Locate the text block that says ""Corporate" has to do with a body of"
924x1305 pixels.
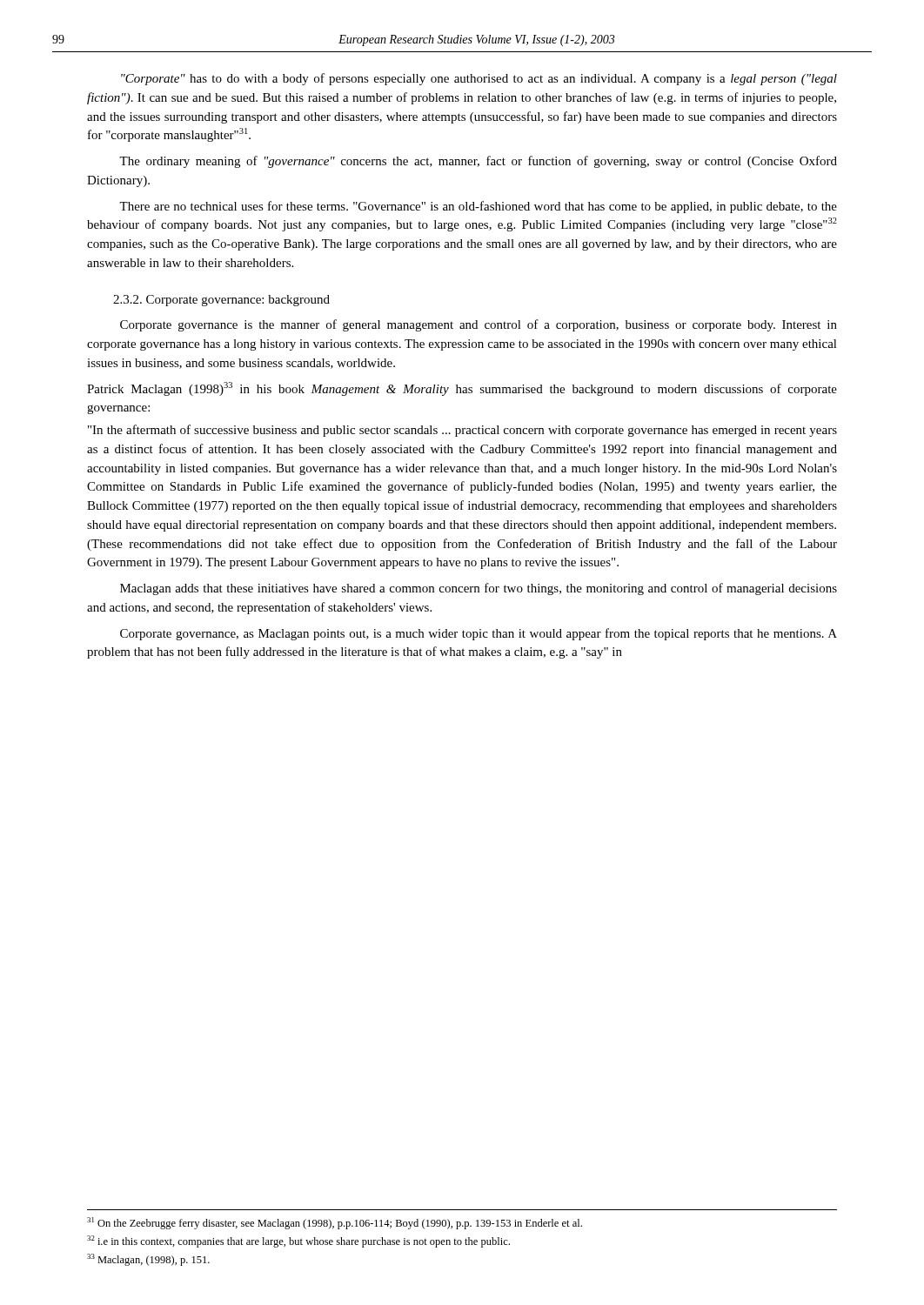tap(462, 107)
